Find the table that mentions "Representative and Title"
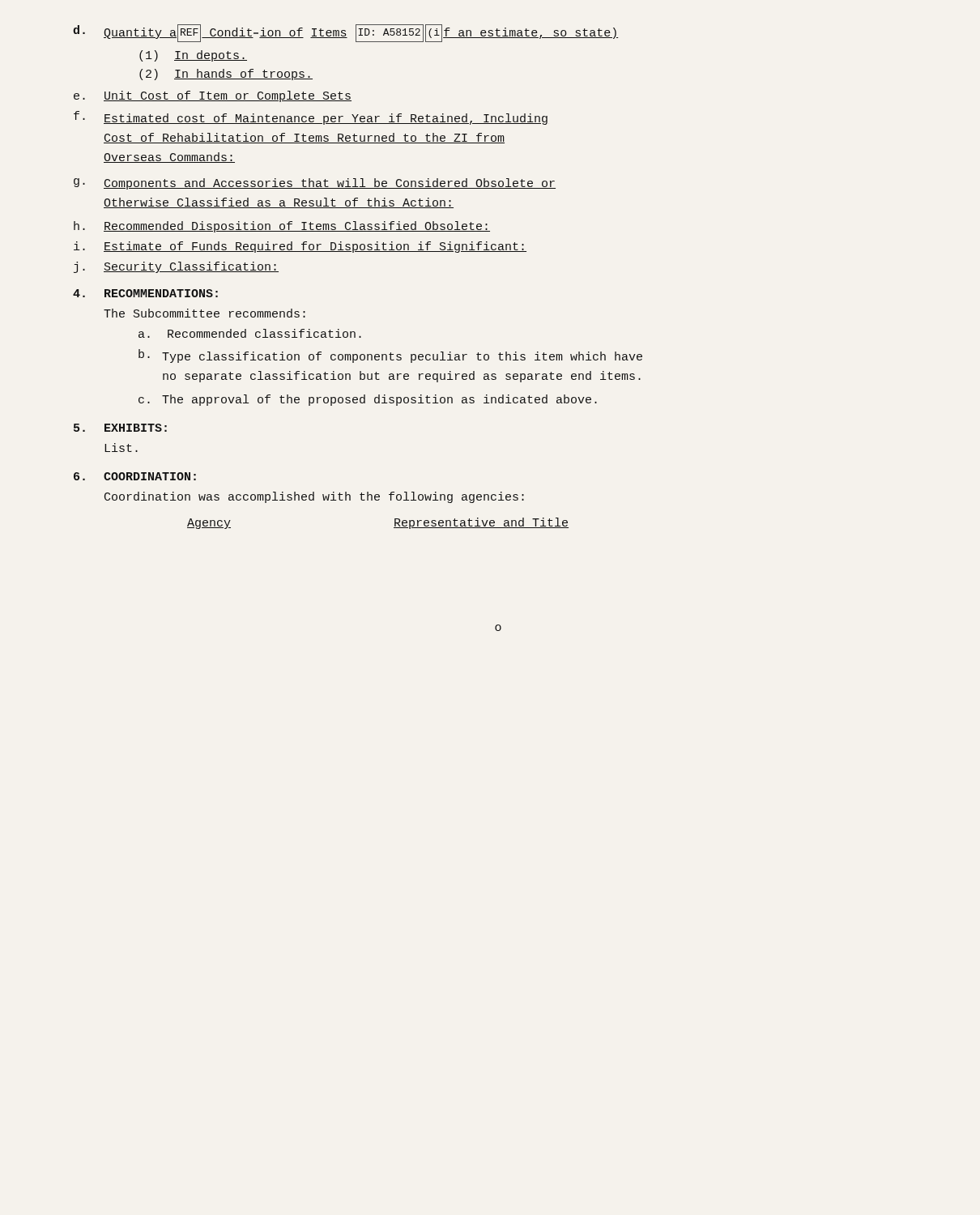The height and width of the screenshot is (1215, 980). click(555, 549)
